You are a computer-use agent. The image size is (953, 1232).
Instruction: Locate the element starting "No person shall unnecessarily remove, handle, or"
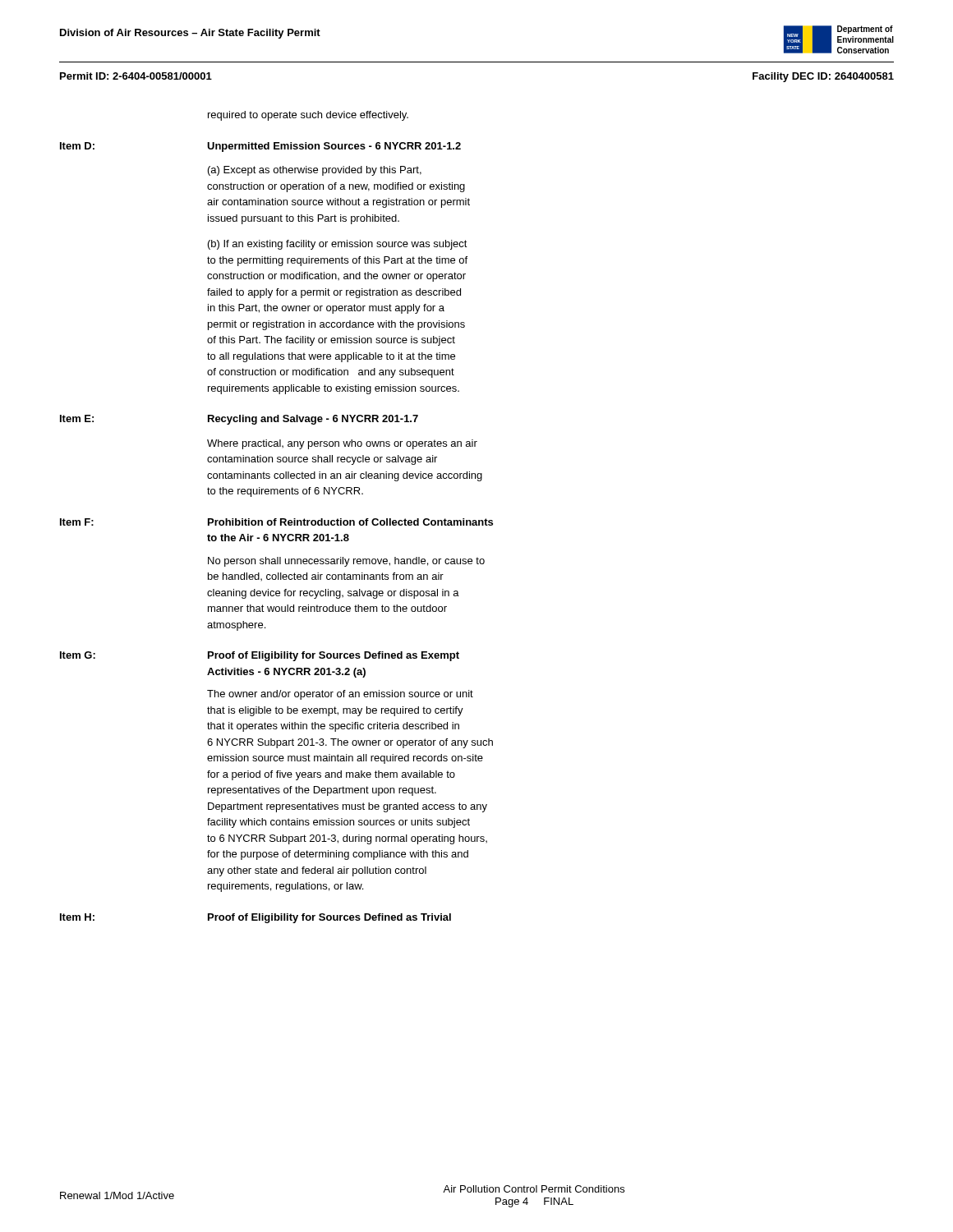click(346, 562)
